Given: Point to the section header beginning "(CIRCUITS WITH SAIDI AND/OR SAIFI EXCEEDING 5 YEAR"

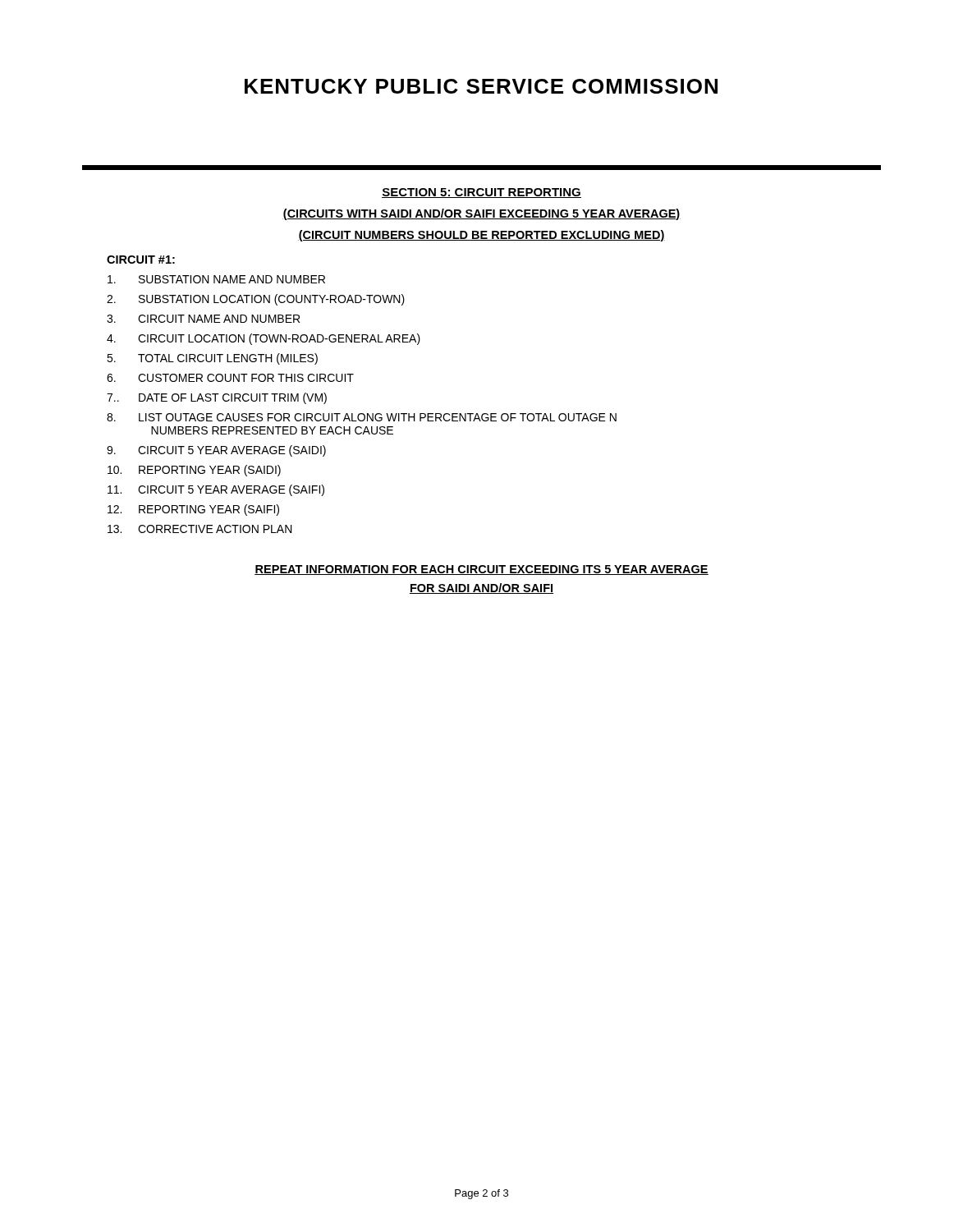Looking at the screenshot, I should (x=482, y=214).
